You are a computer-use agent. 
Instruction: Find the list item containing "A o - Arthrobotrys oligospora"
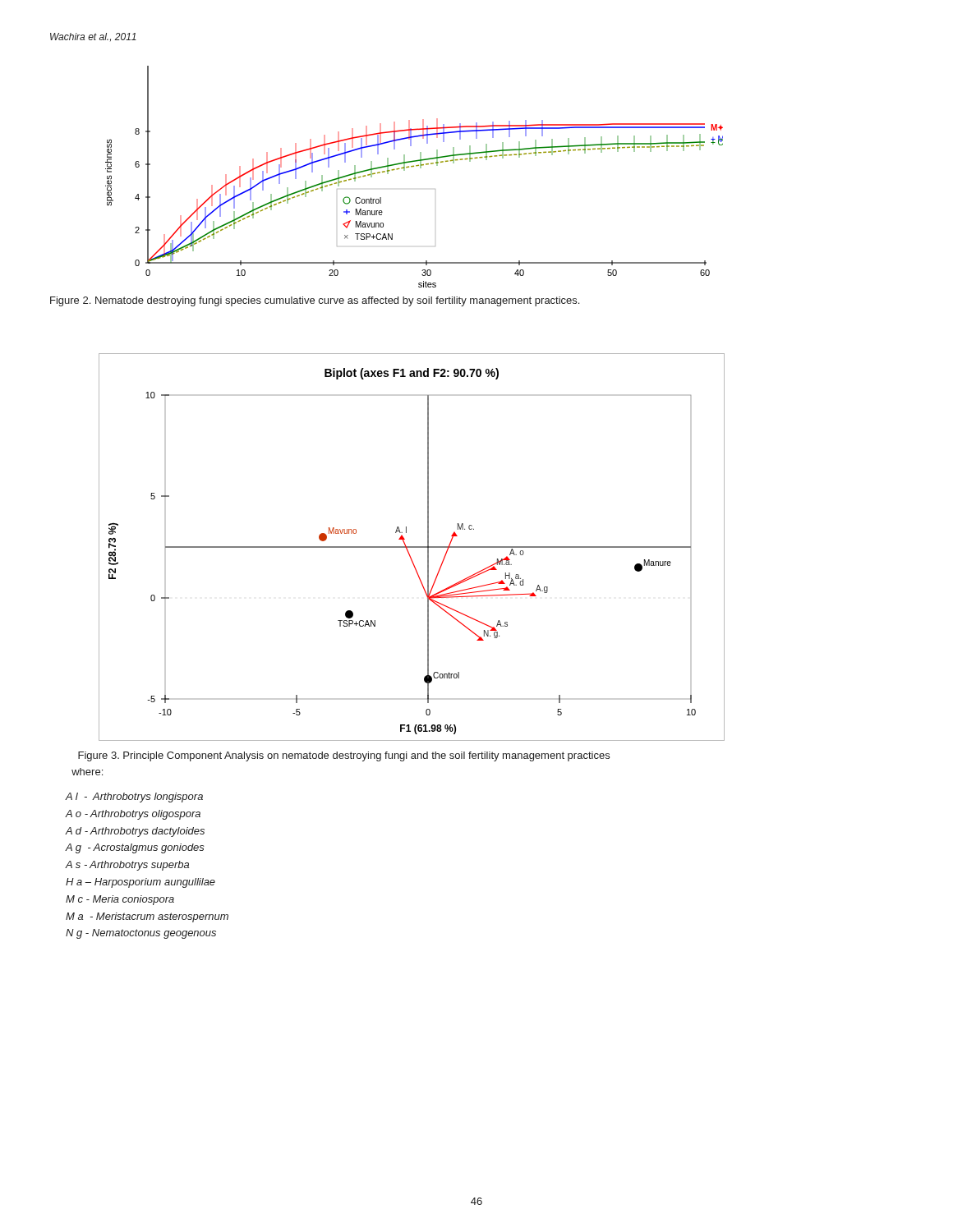[x=133, y=813]
